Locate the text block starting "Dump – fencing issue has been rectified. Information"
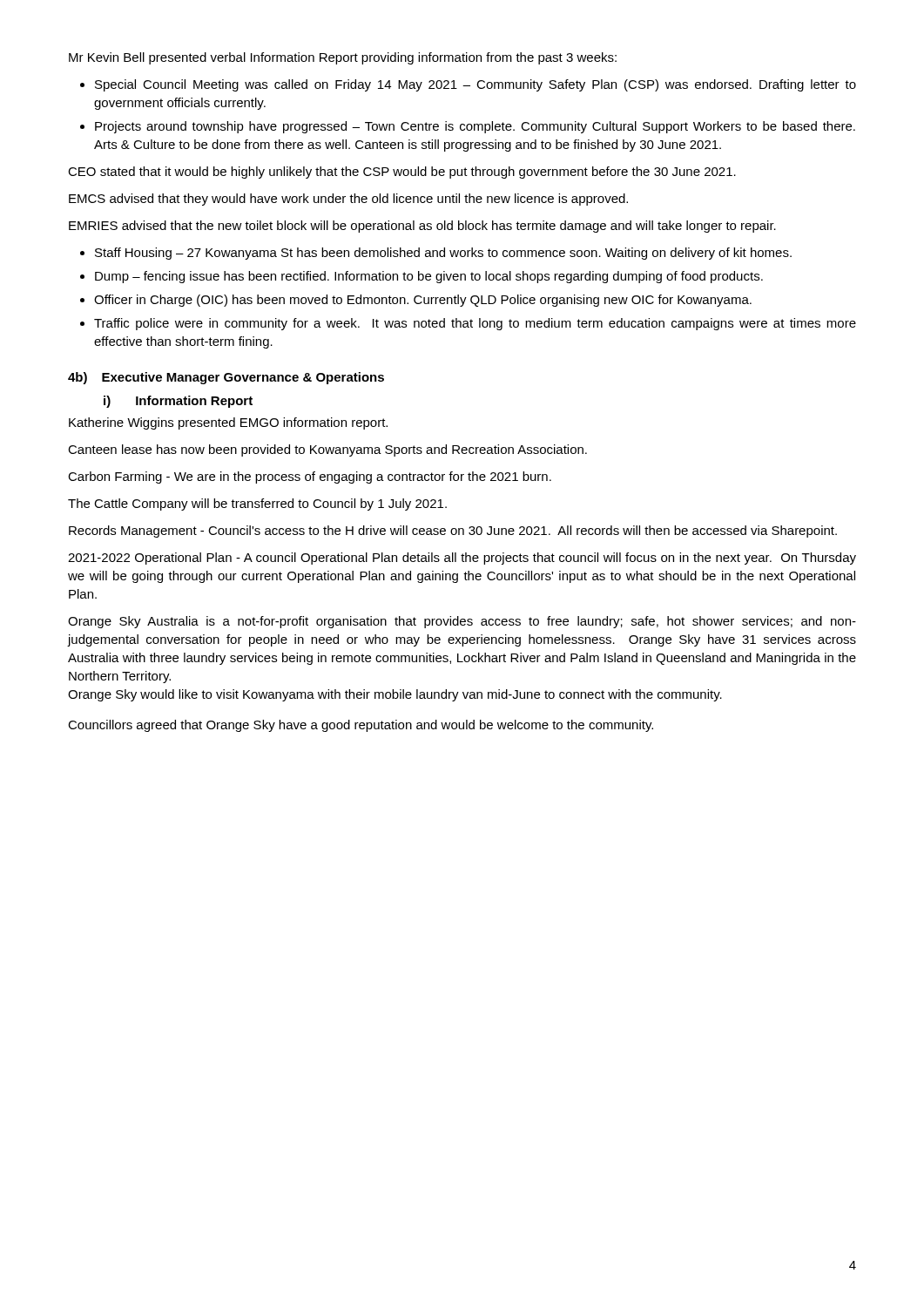This screenshot has width=924, height=1307. click(429, 276)
